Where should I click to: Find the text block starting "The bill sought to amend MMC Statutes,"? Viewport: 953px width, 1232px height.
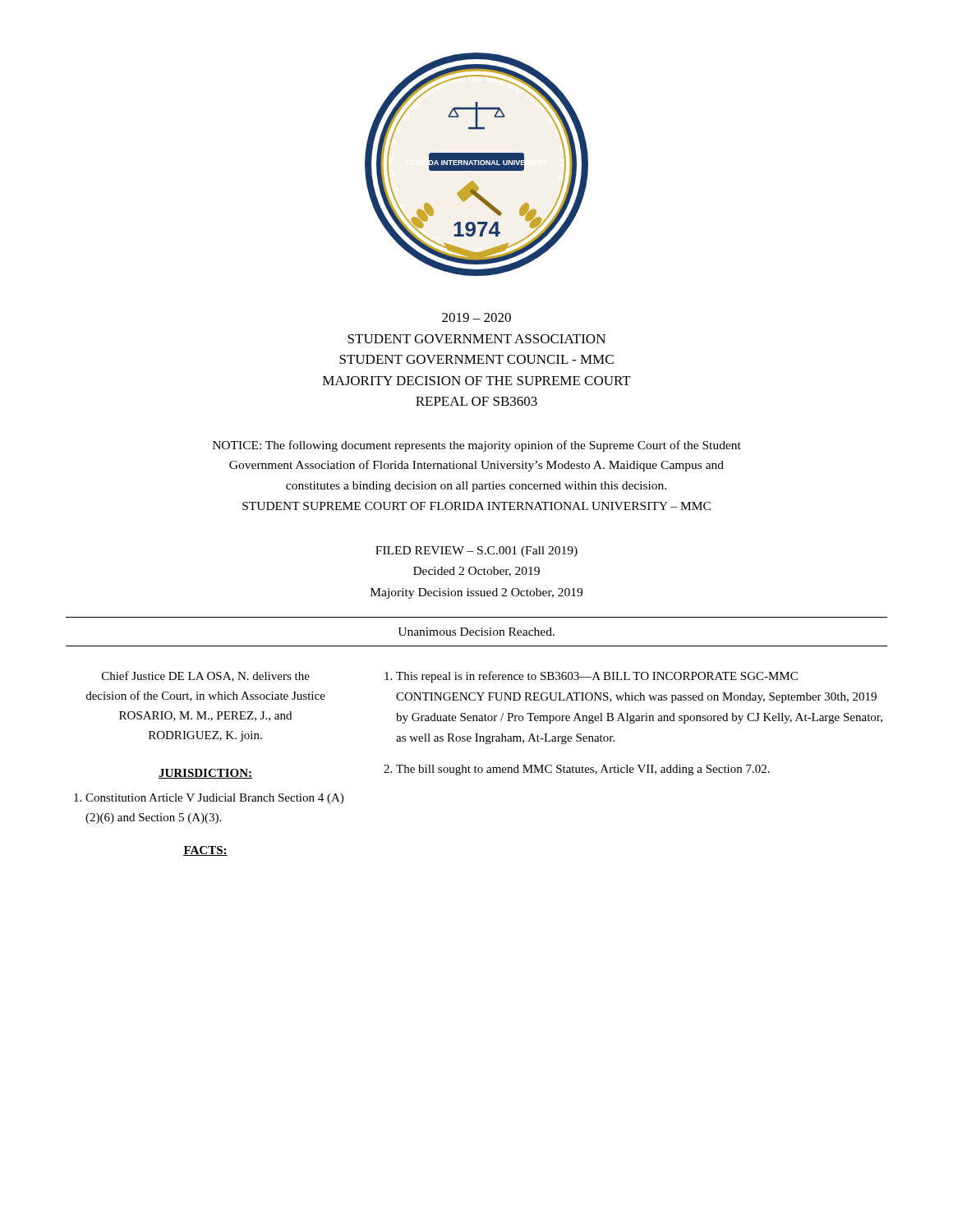[x=583, y=769]
